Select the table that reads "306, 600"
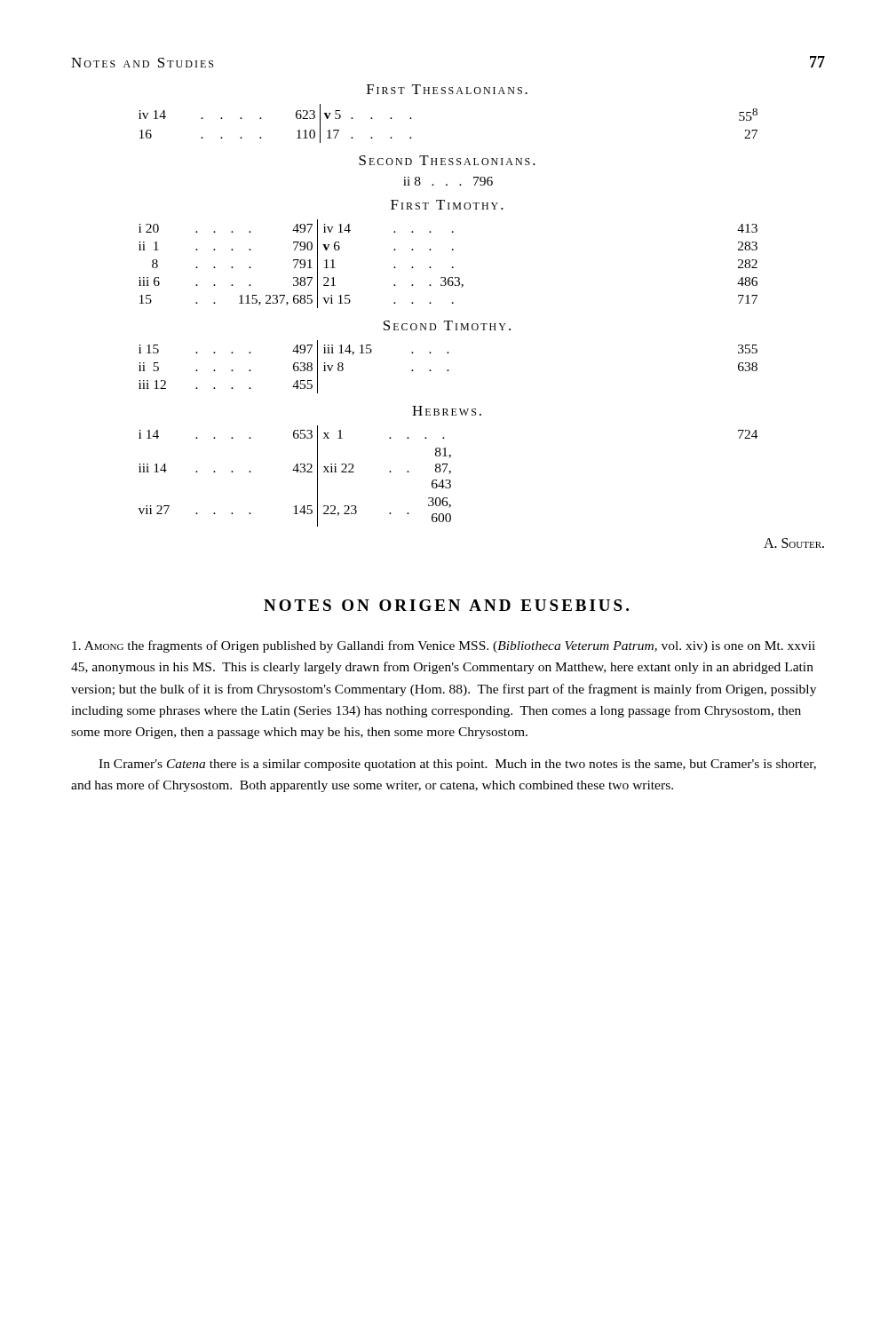896x1332 pixels. pyautogui.click(x=448, y=476)
